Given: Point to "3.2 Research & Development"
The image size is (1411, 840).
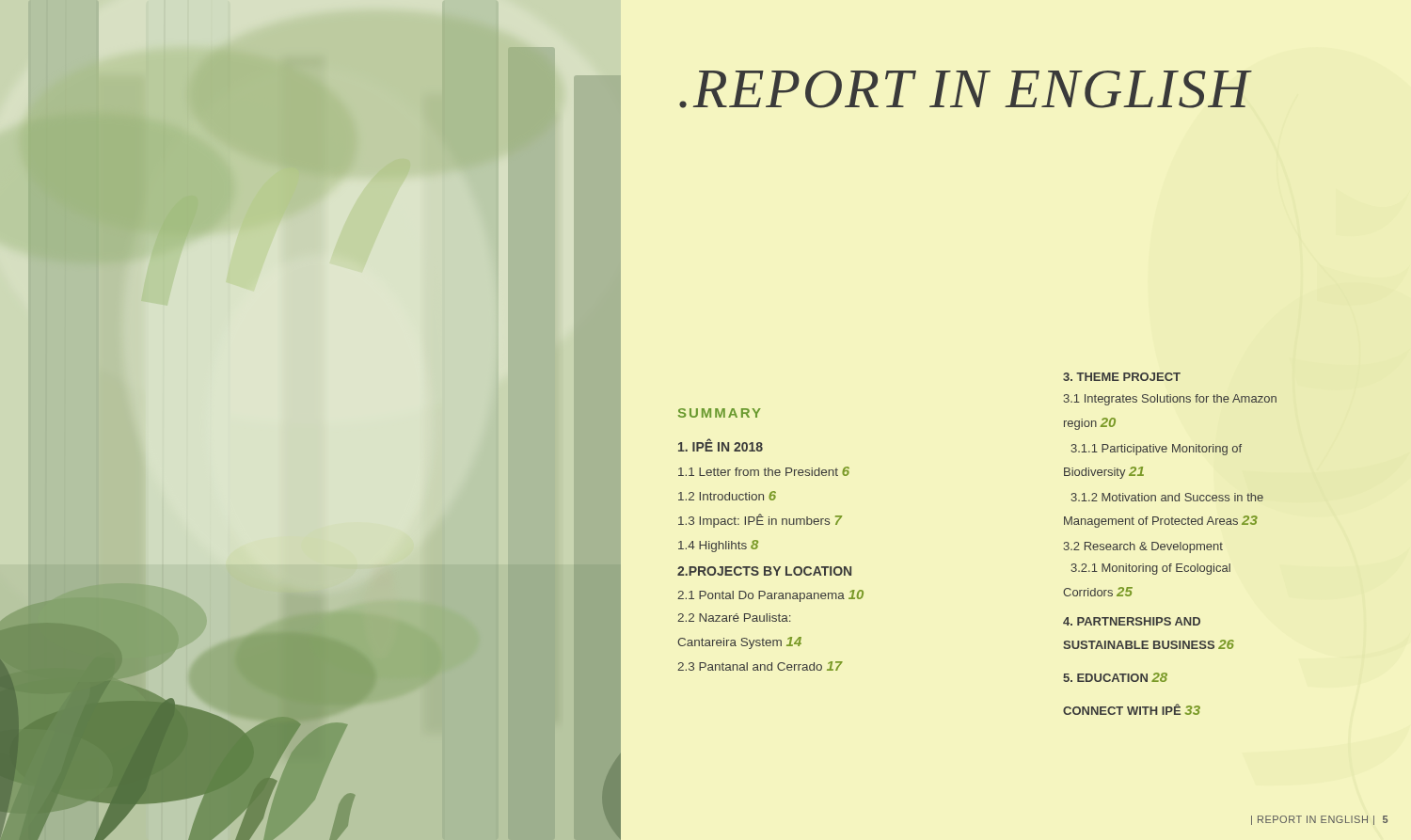Looking at the screenshot, I should pyautogui.click(x=1143, y=546).
